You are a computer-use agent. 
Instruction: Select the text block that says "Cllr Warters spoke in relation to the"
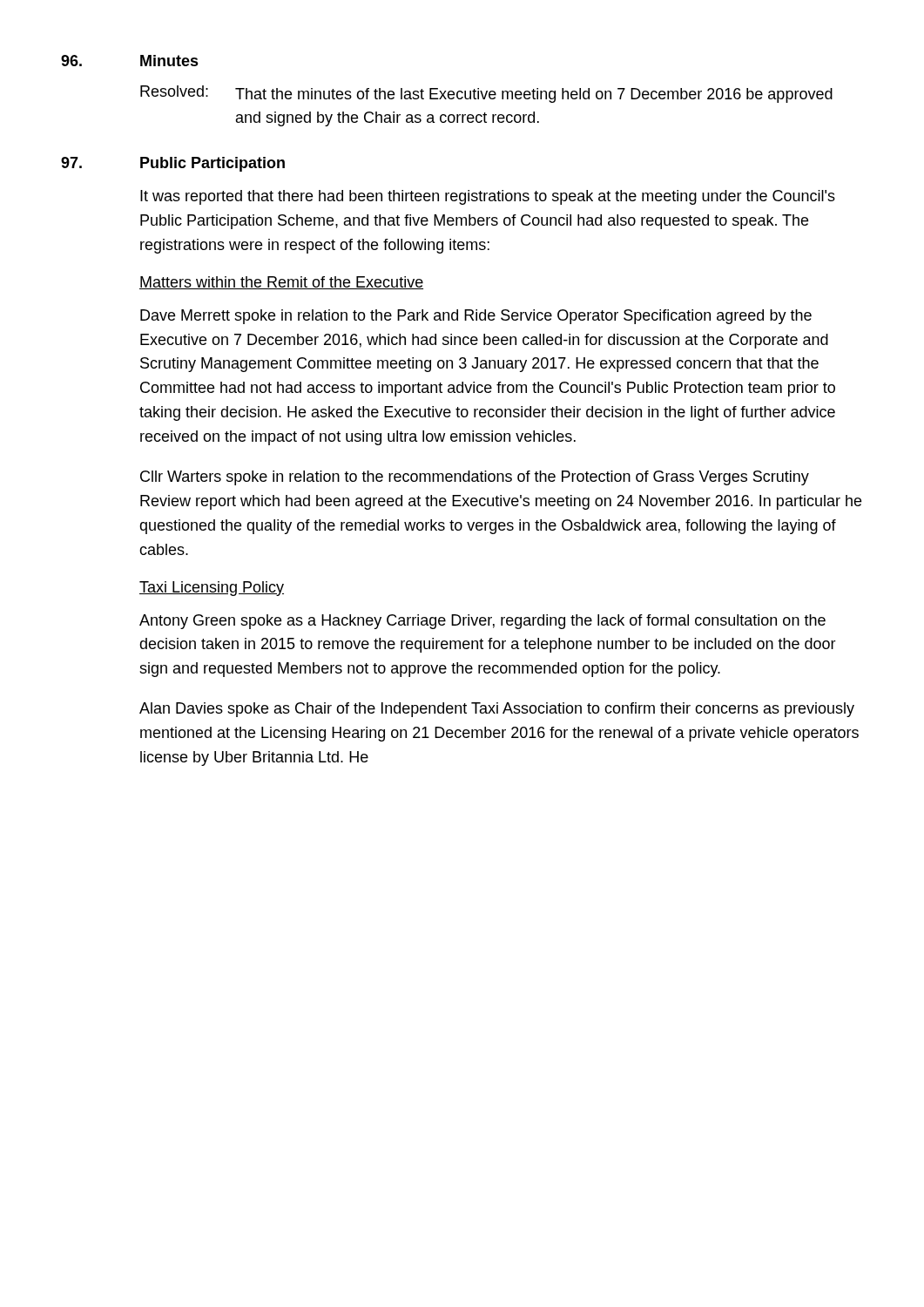point(501,513)
